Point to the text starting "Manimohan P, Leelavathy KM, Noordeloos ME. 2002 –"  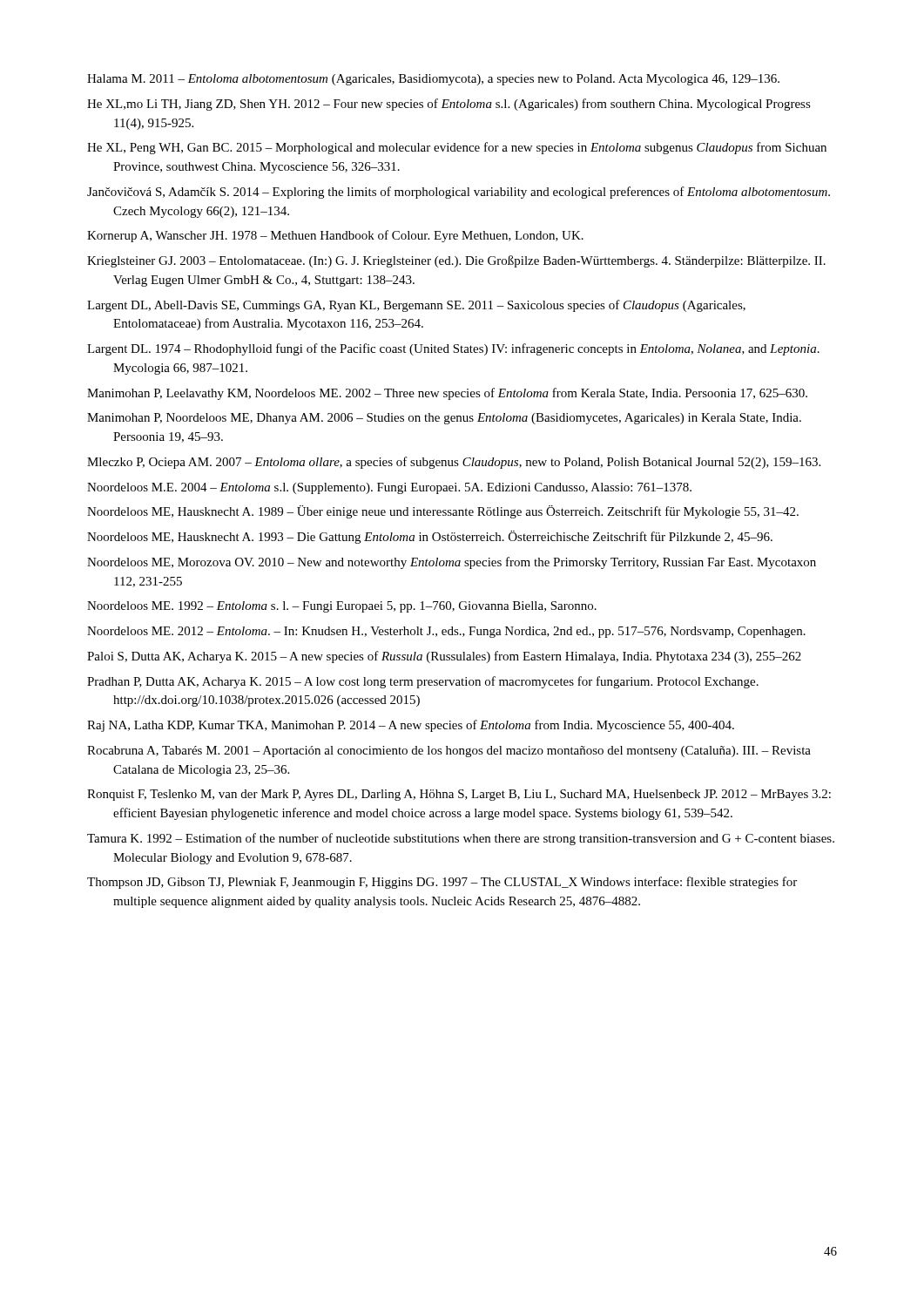pyautogui.click(x=448, y=393)
